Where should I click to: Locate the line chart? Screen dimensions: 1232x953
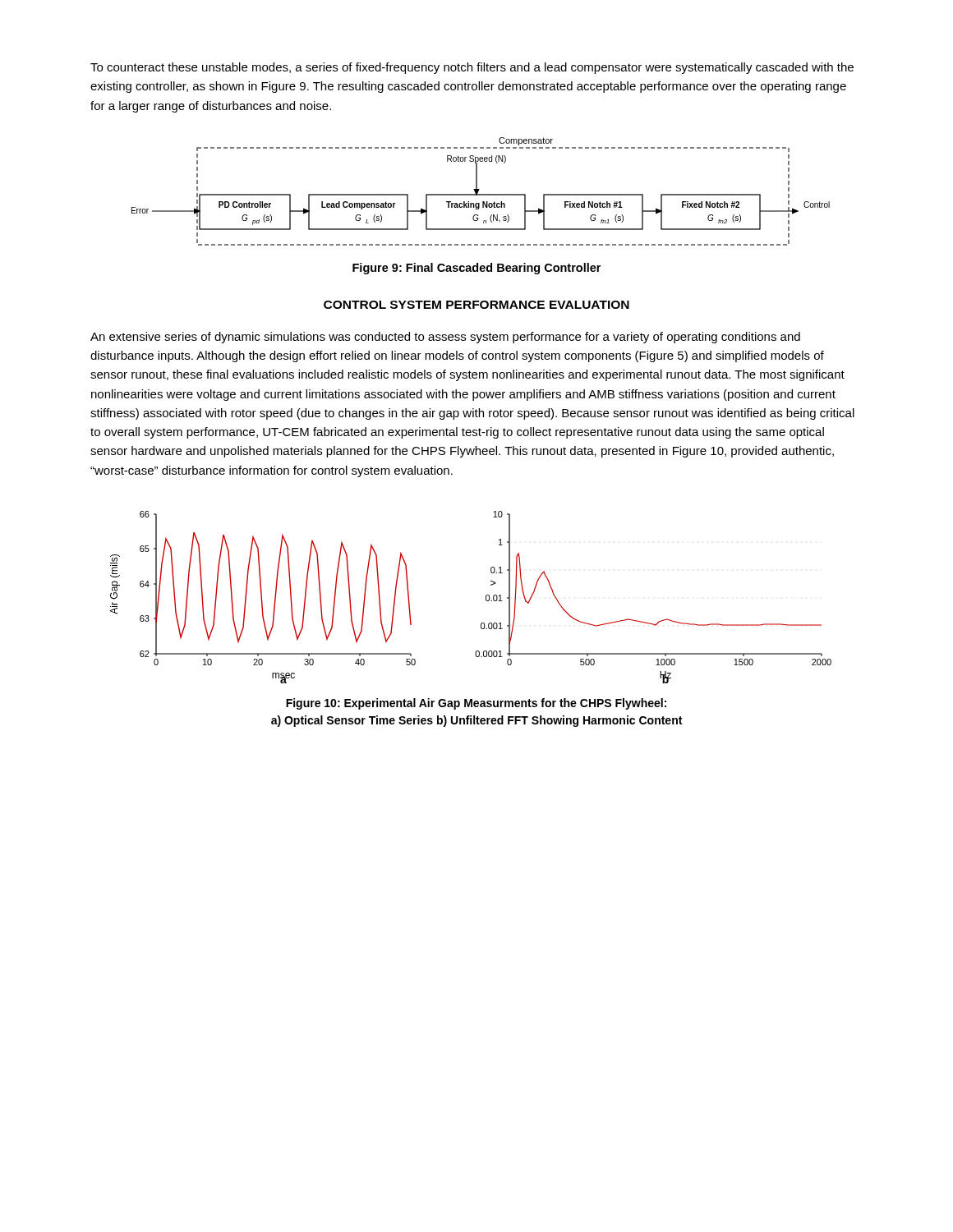[x=476, y=594]
